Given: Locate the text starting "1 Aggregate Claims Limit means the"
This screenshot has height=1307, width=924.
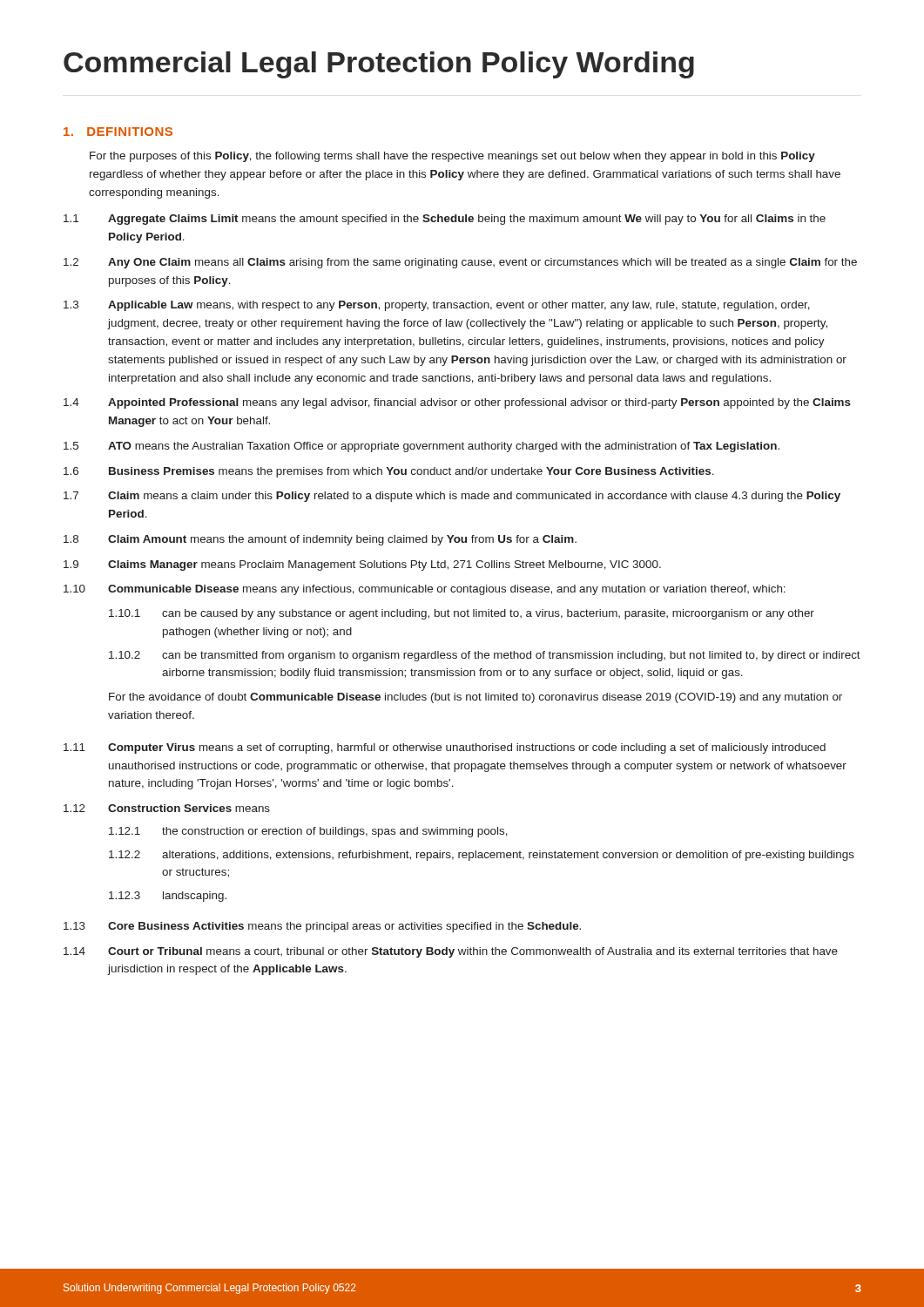Looking at the screenshot, I should coord(462,228).
